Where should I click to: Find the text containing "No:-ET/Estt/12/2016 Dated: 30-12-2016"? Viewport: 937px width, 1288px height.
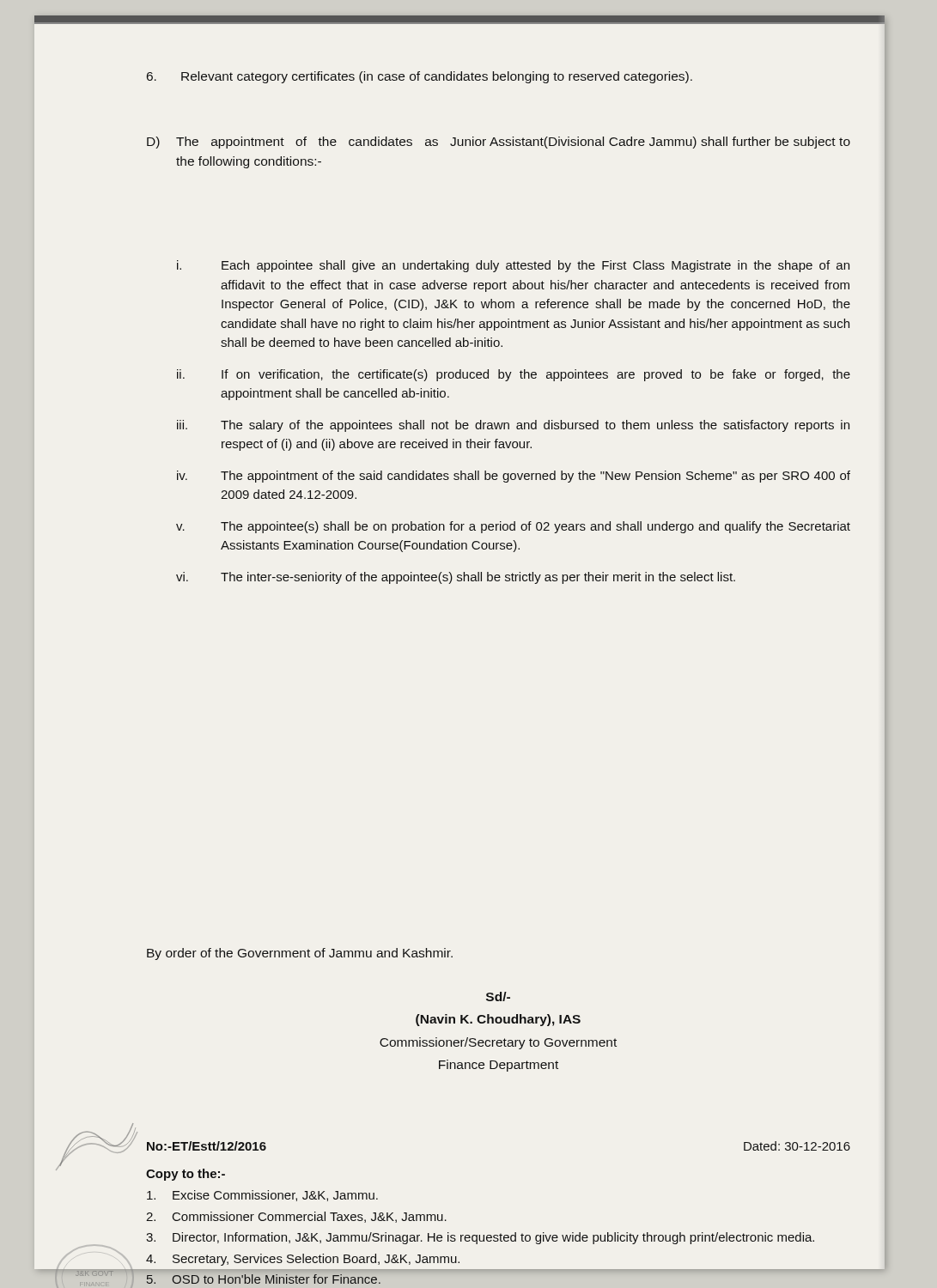204,1145
